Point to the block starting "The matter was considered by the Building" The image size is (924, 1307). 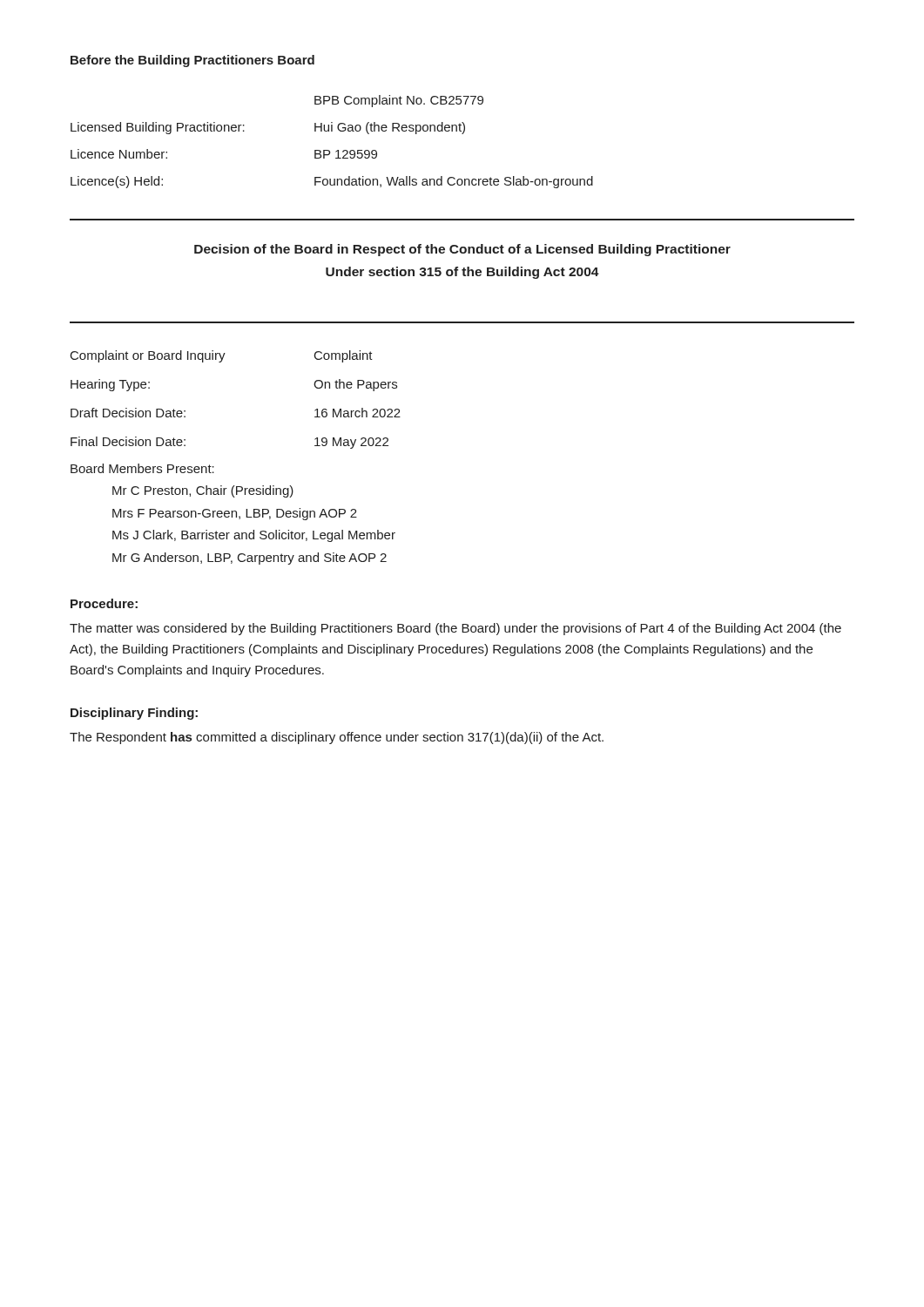[x=456, y=649]
